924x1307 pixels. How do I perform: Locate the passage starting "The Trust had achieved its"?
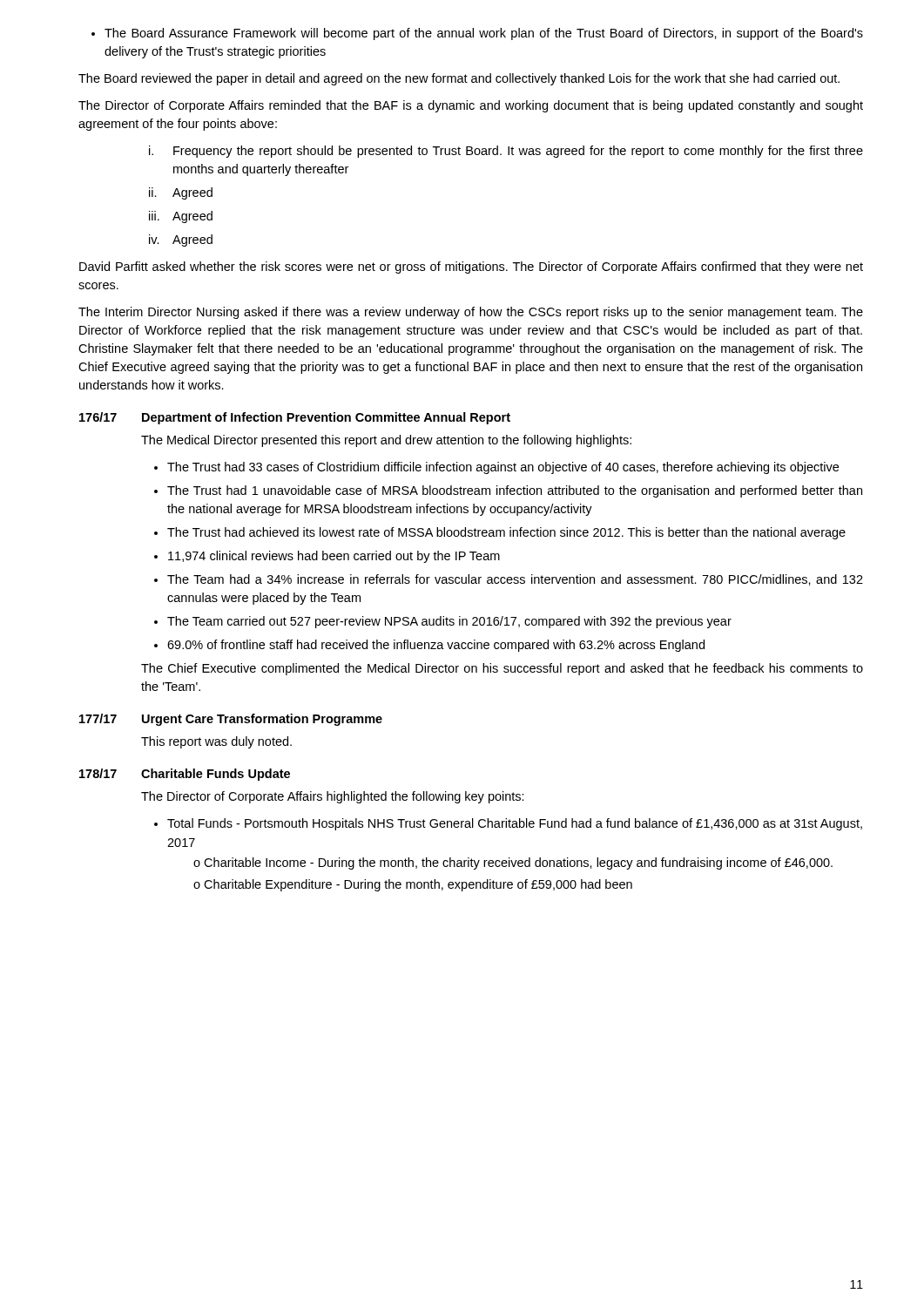click(x=502, y=533)
